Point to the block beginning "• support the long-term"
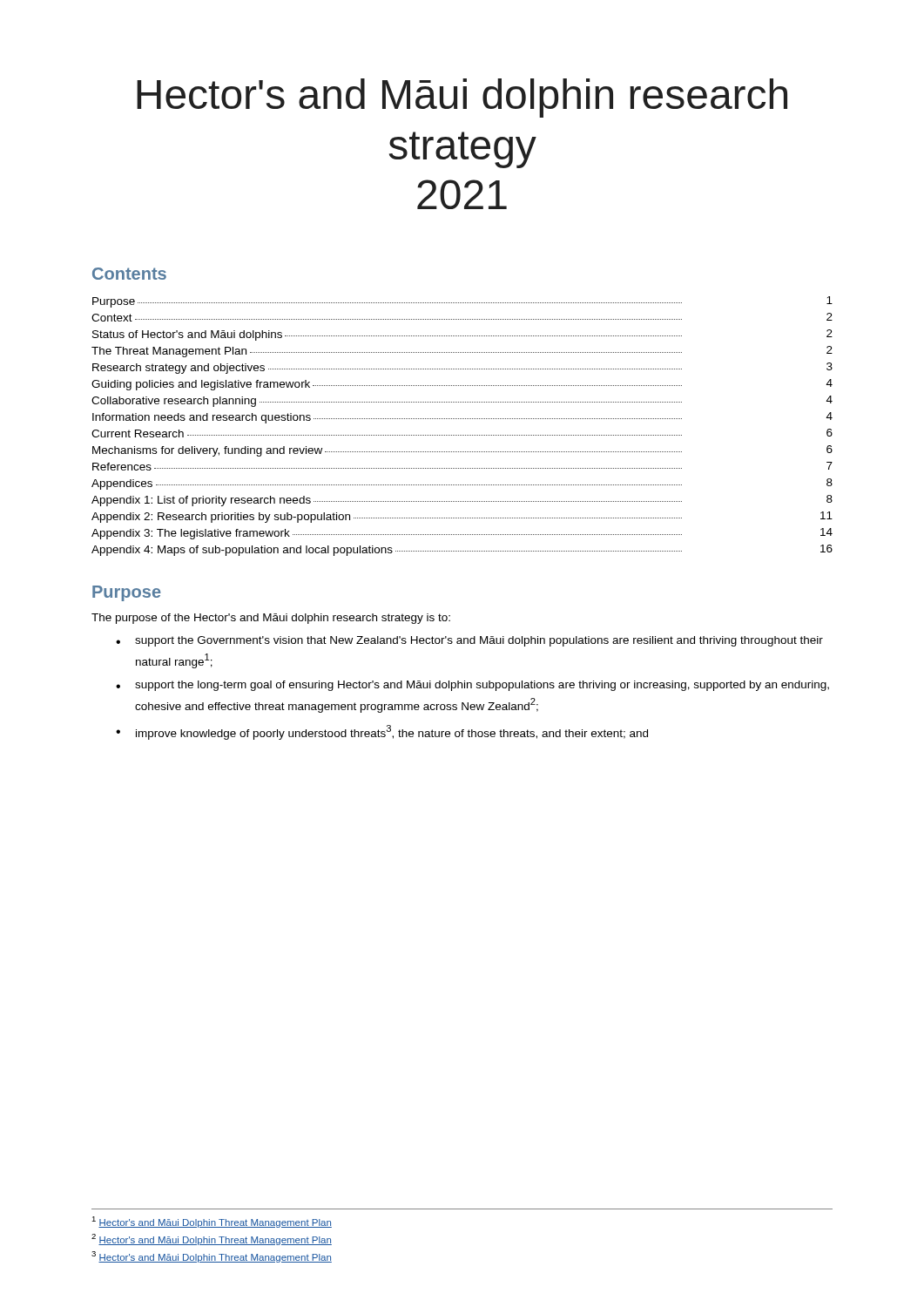 474,696
